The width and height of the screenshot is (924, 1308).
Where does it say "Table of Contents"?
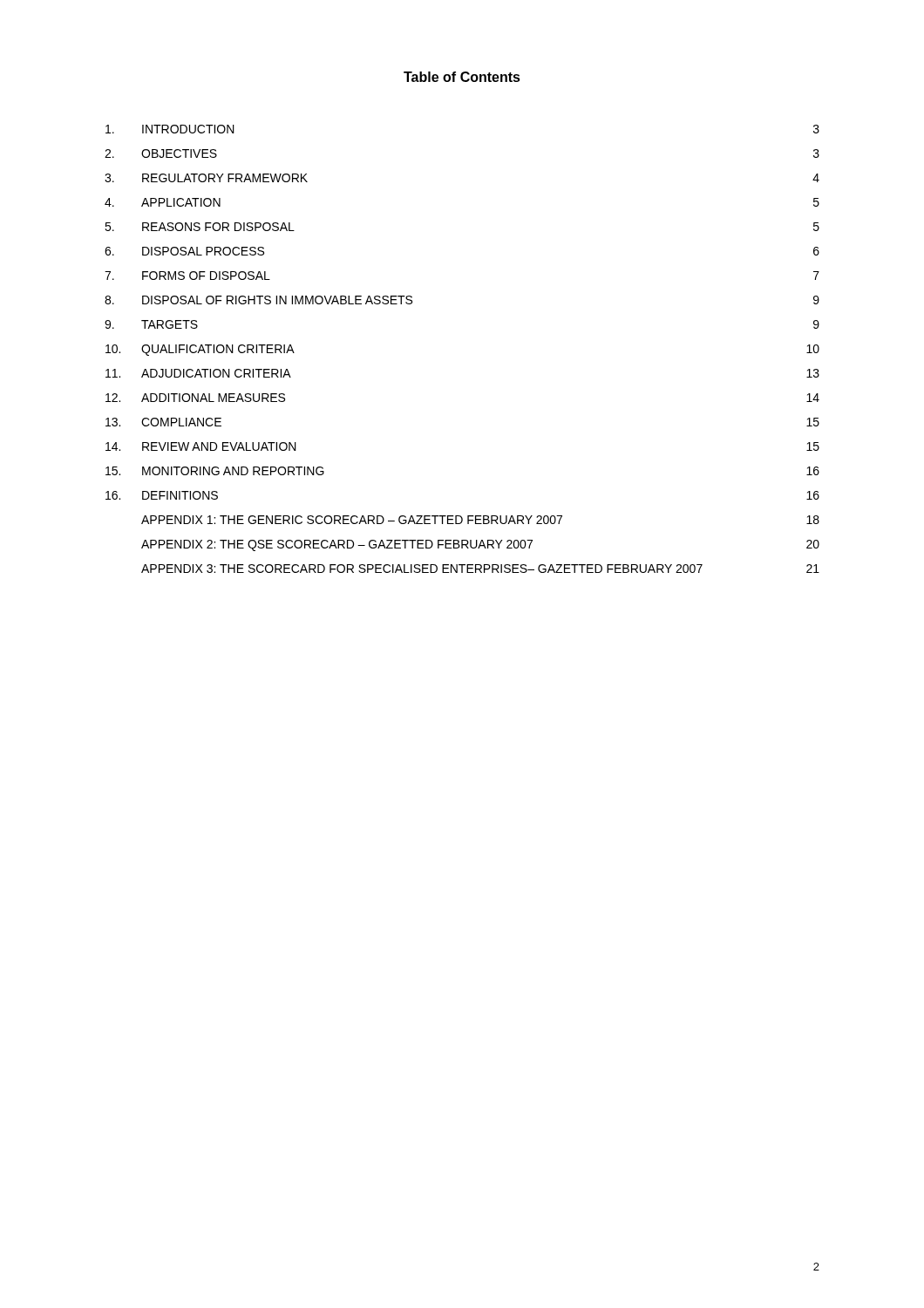pos(462,77)
